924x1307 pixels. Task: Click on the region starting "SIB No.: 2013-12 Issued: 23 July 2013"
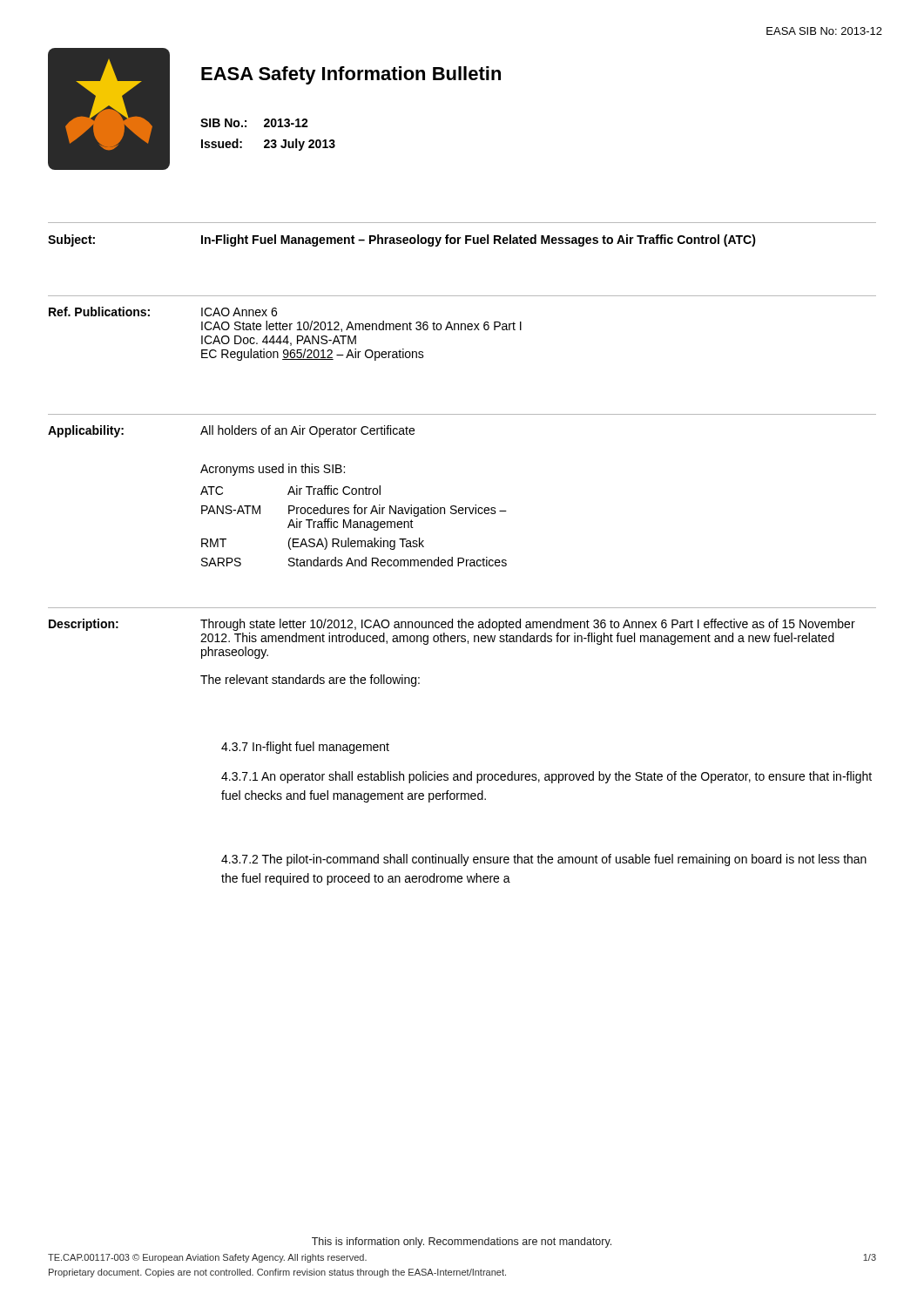276,134
